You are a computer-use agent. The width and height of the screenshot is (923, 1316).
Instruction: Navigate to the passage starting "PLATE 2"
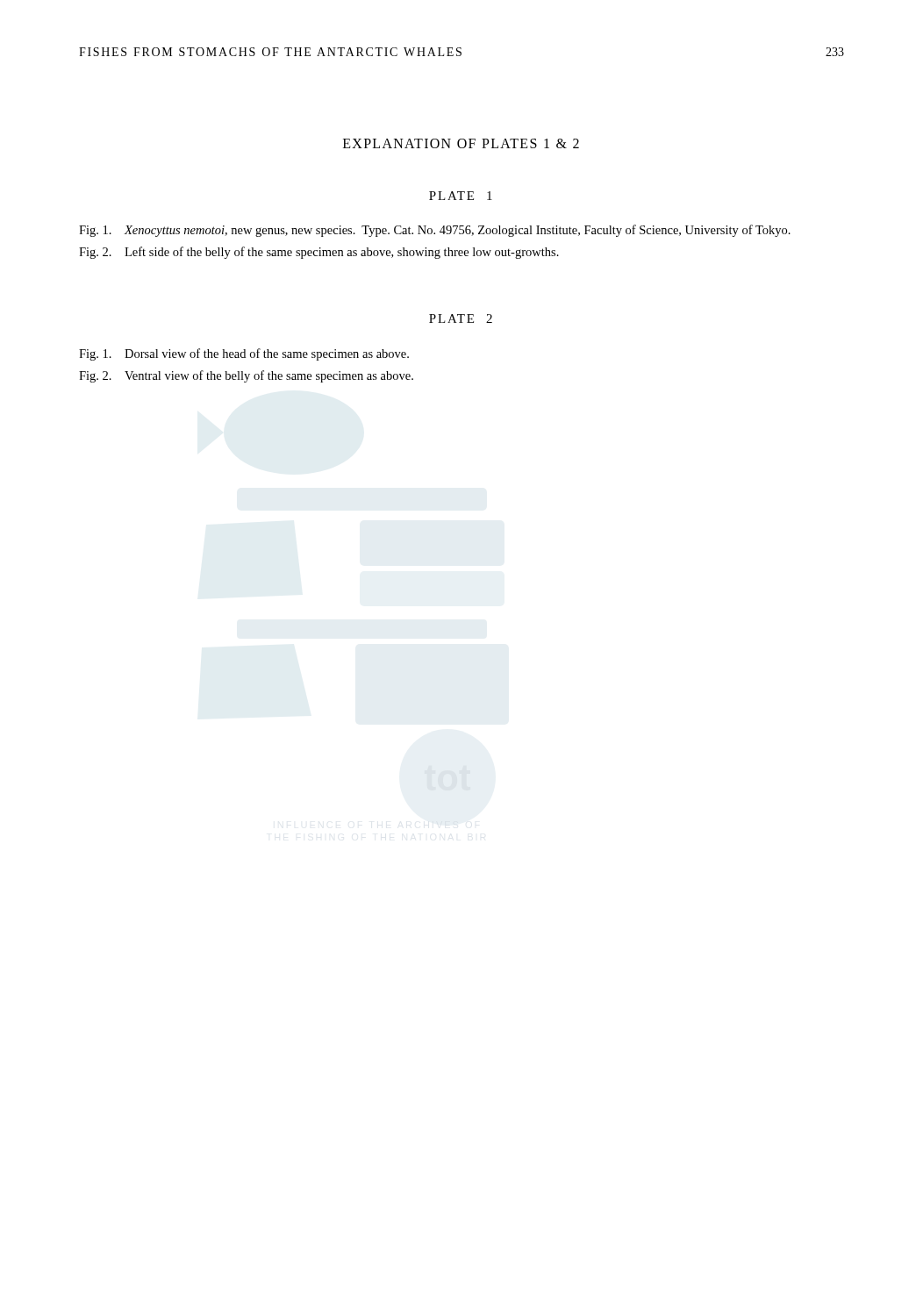[x=462, y=318]
